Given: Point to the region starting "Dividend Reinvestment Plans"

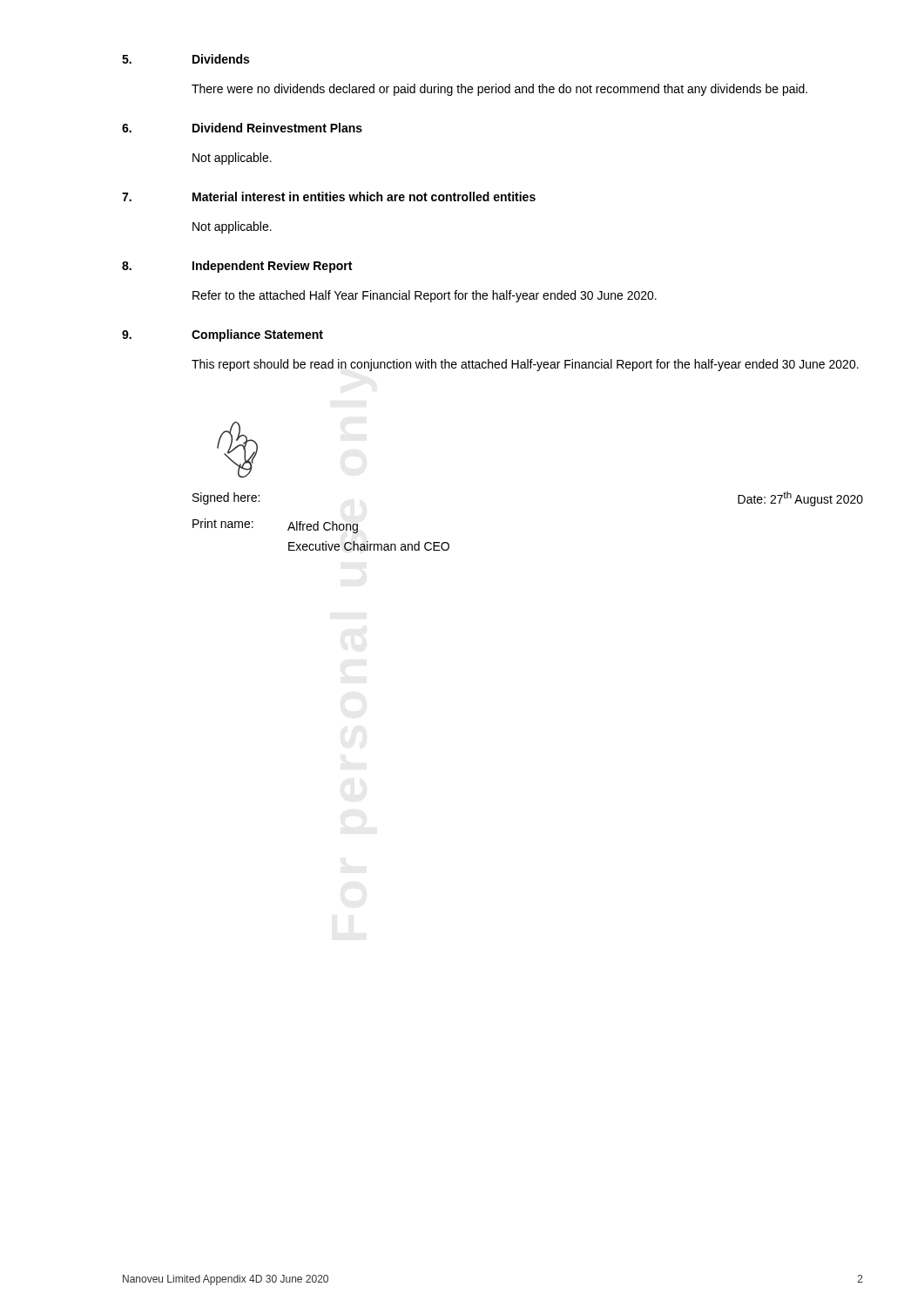Looking at the screenshot, I should pyautogui.click(x=277, y=128).
